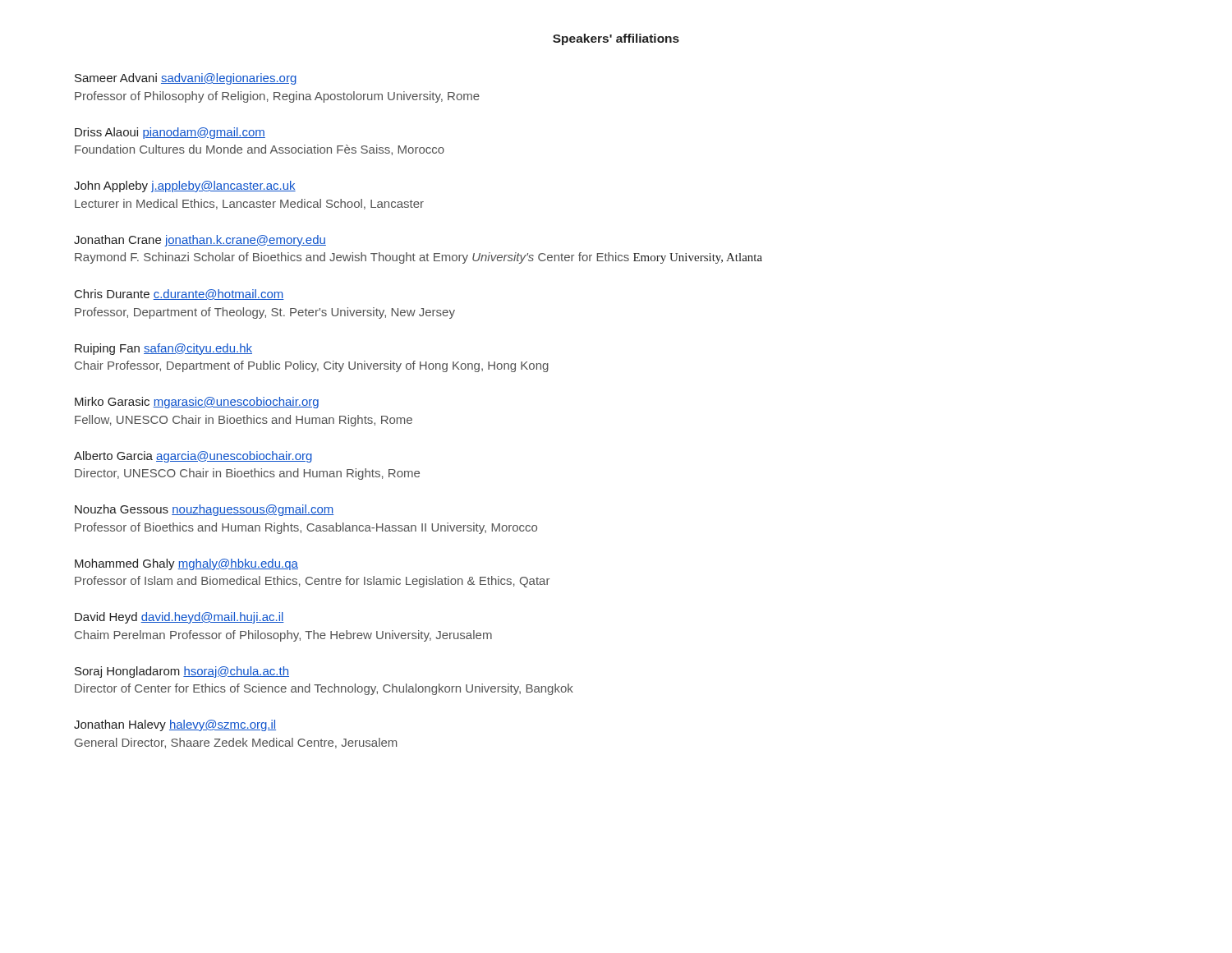Navigate to the passage starting "Sameer Advani sadvani@legionaries.org Professor of Philosophy of Religion,"
The height and width of the screenshot is (953, 1232).
186,79
